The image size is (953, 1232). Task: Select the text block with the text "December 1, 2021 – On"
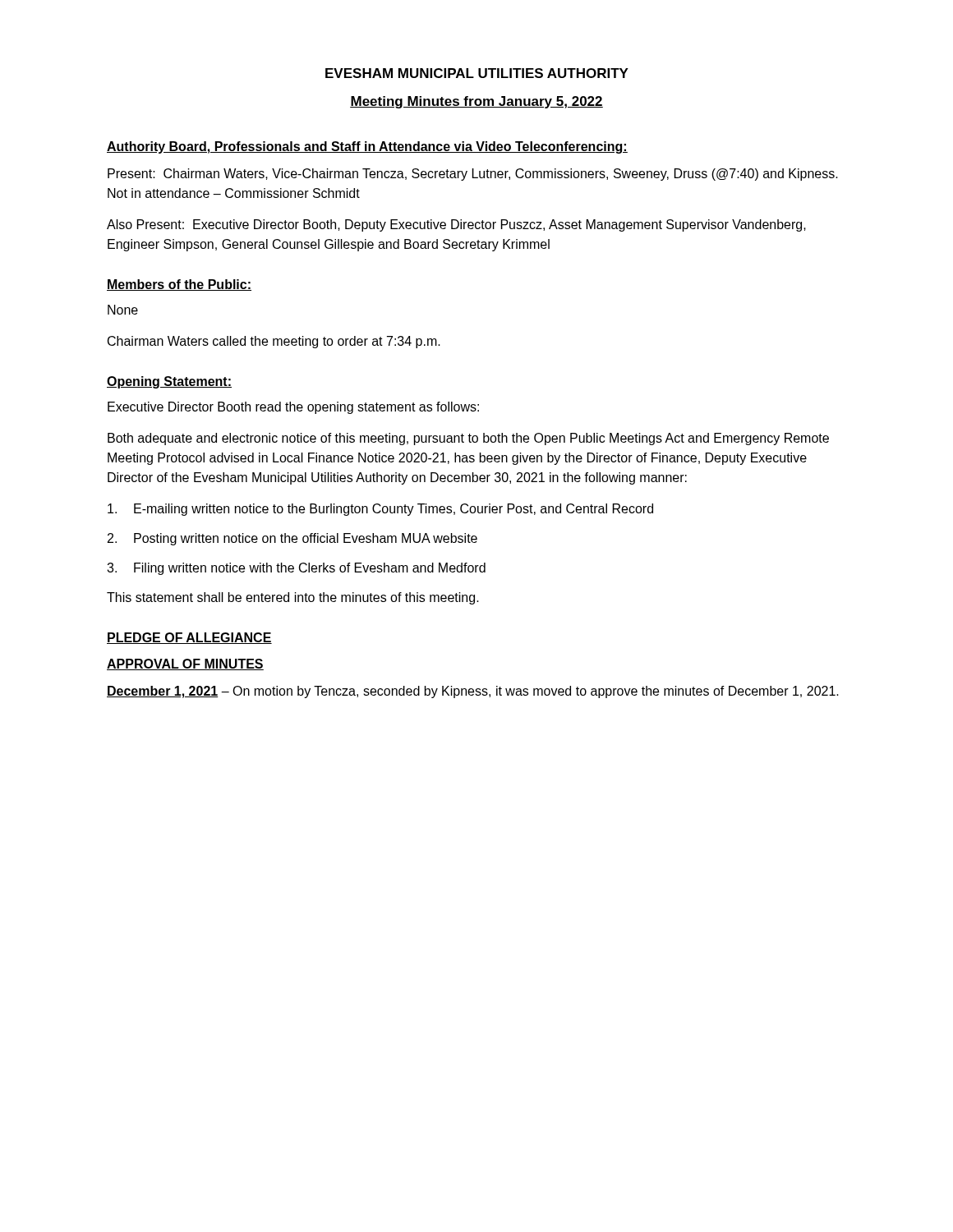(473, 691)
